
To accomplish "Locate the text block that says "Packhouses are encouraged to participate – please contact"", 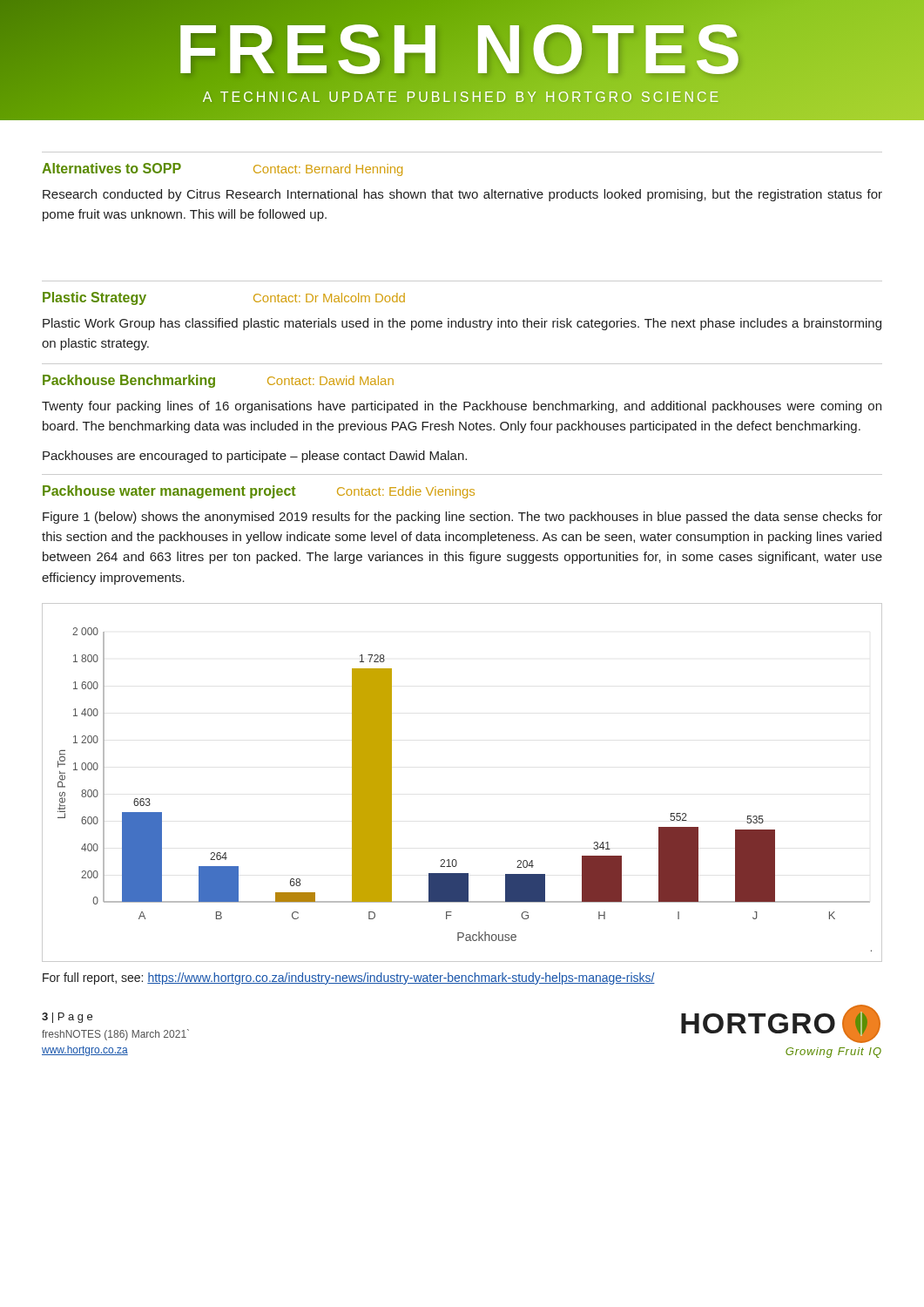I will pos(255,455).
